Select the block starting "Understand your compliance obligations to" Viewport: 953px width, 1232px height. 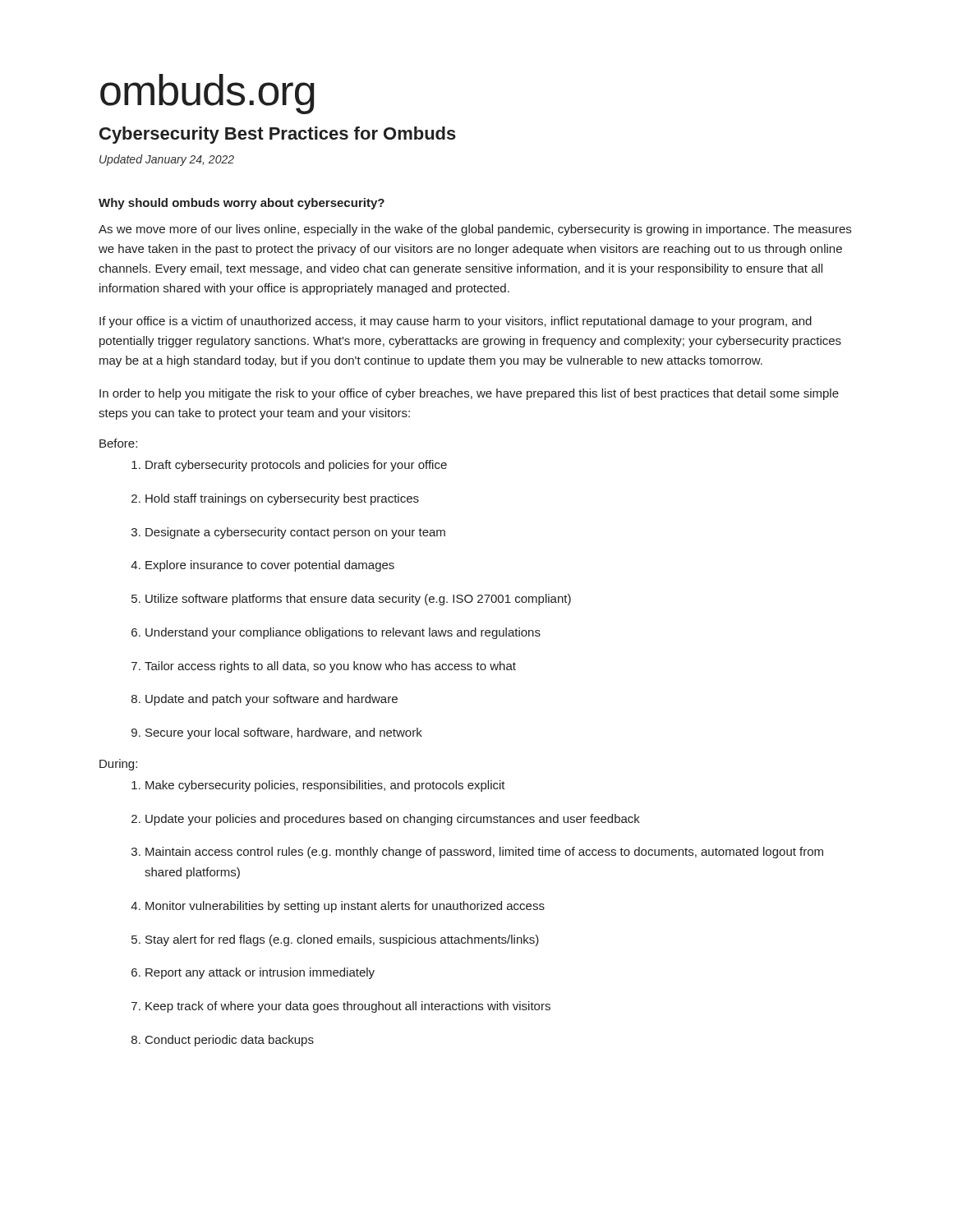click(476, 633)
